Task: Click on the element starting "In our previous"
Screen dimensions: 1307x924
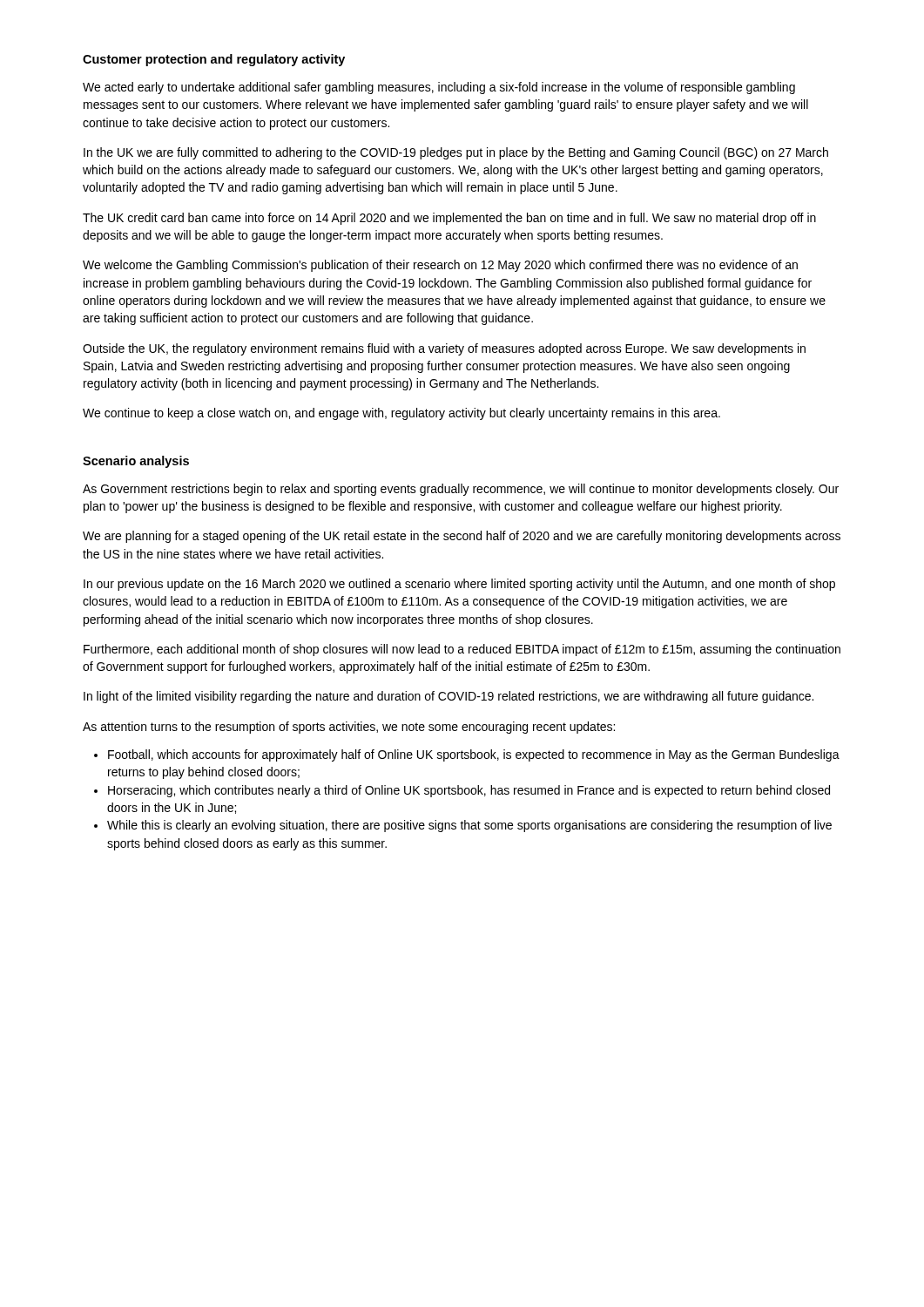Action: tap(462, 602)
